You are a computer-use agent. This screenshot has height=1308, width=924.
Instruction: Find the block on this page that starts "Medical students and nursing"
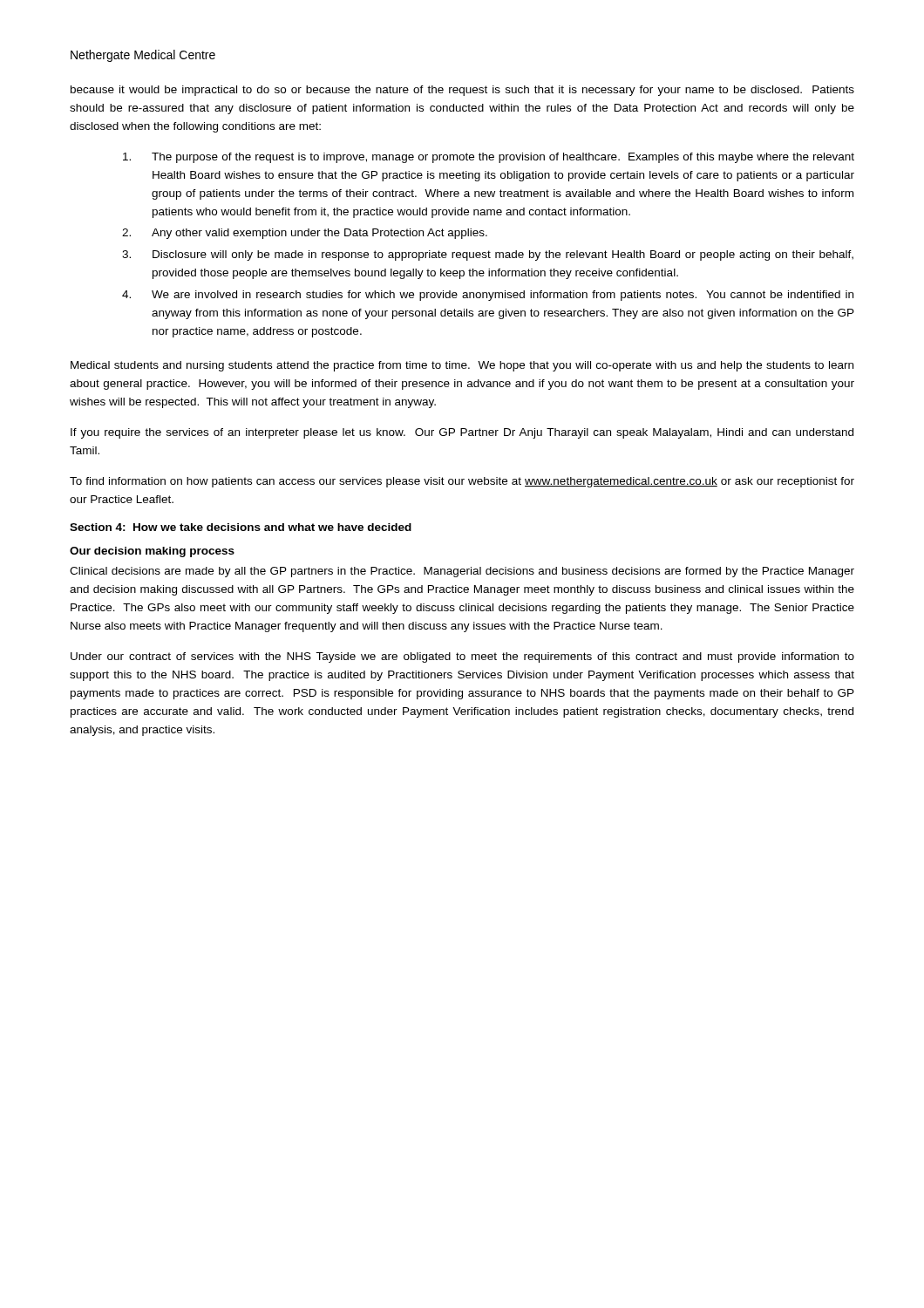462,383
